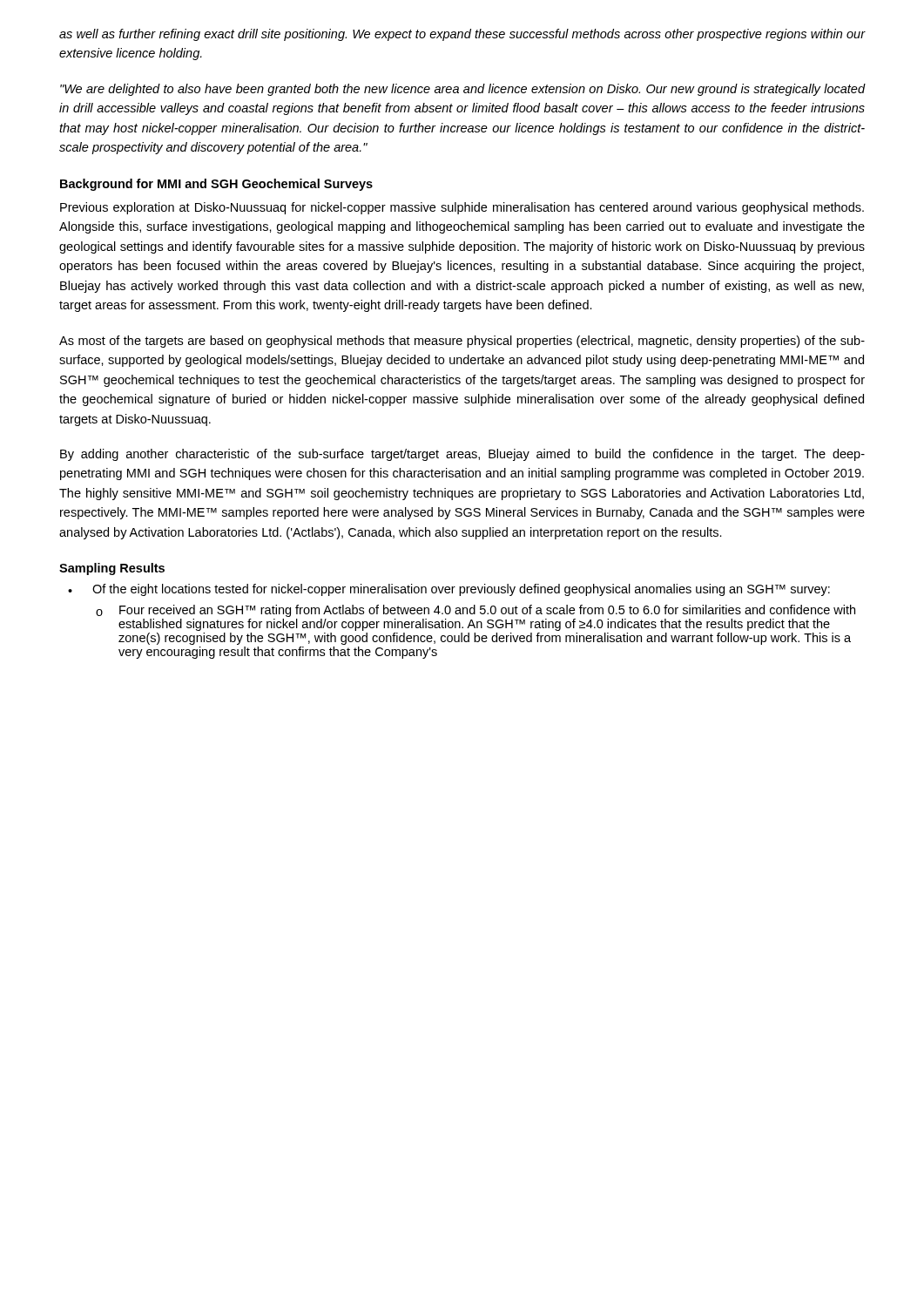The image size is (924, 1307).
Task: Click on the section header with the text "Sampling Results"
Action: 112,568
